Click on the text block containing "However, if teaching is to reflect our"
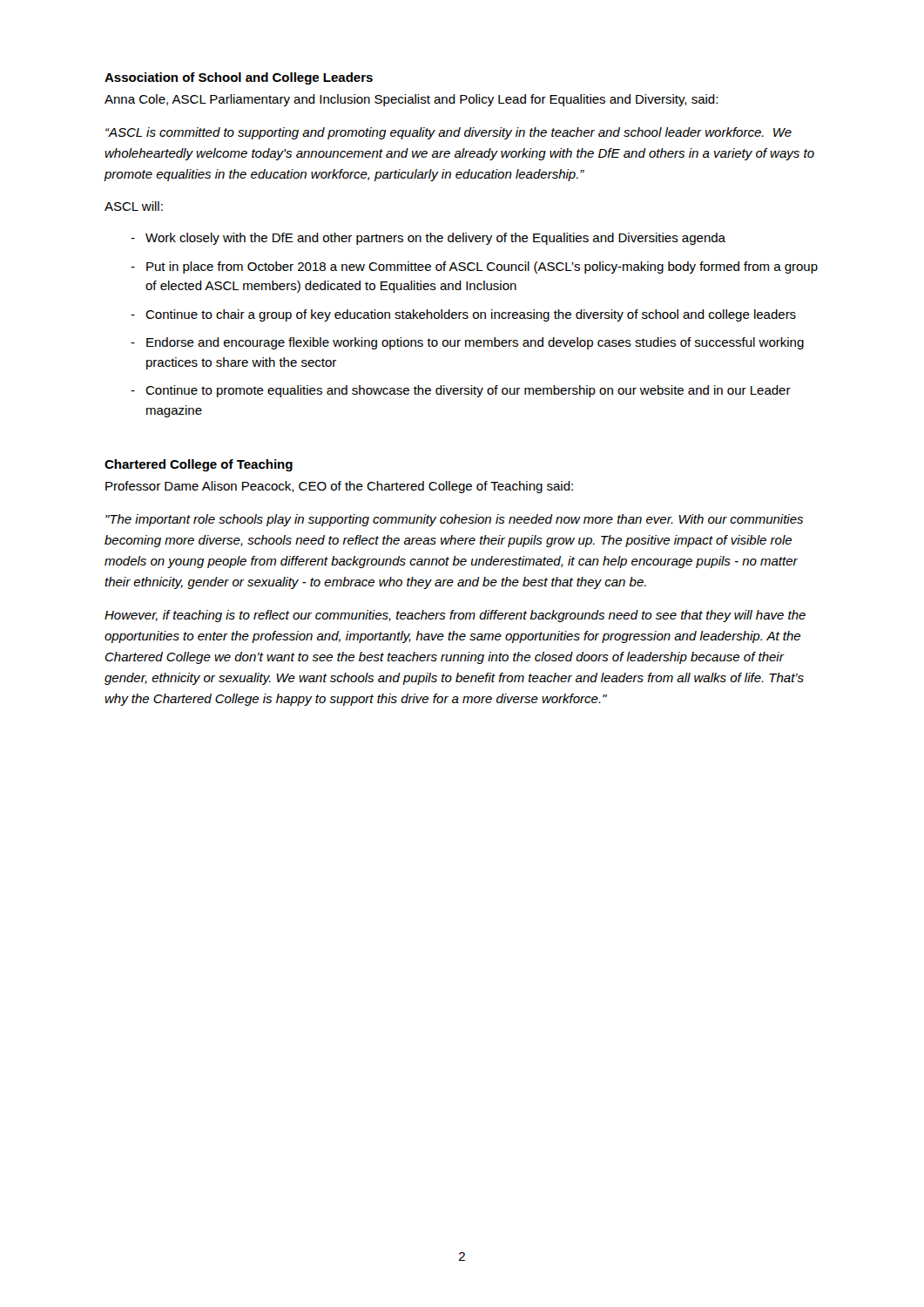Image resolution: width=924 pixels, height=1307 pixels. click(x=455, y=656)
